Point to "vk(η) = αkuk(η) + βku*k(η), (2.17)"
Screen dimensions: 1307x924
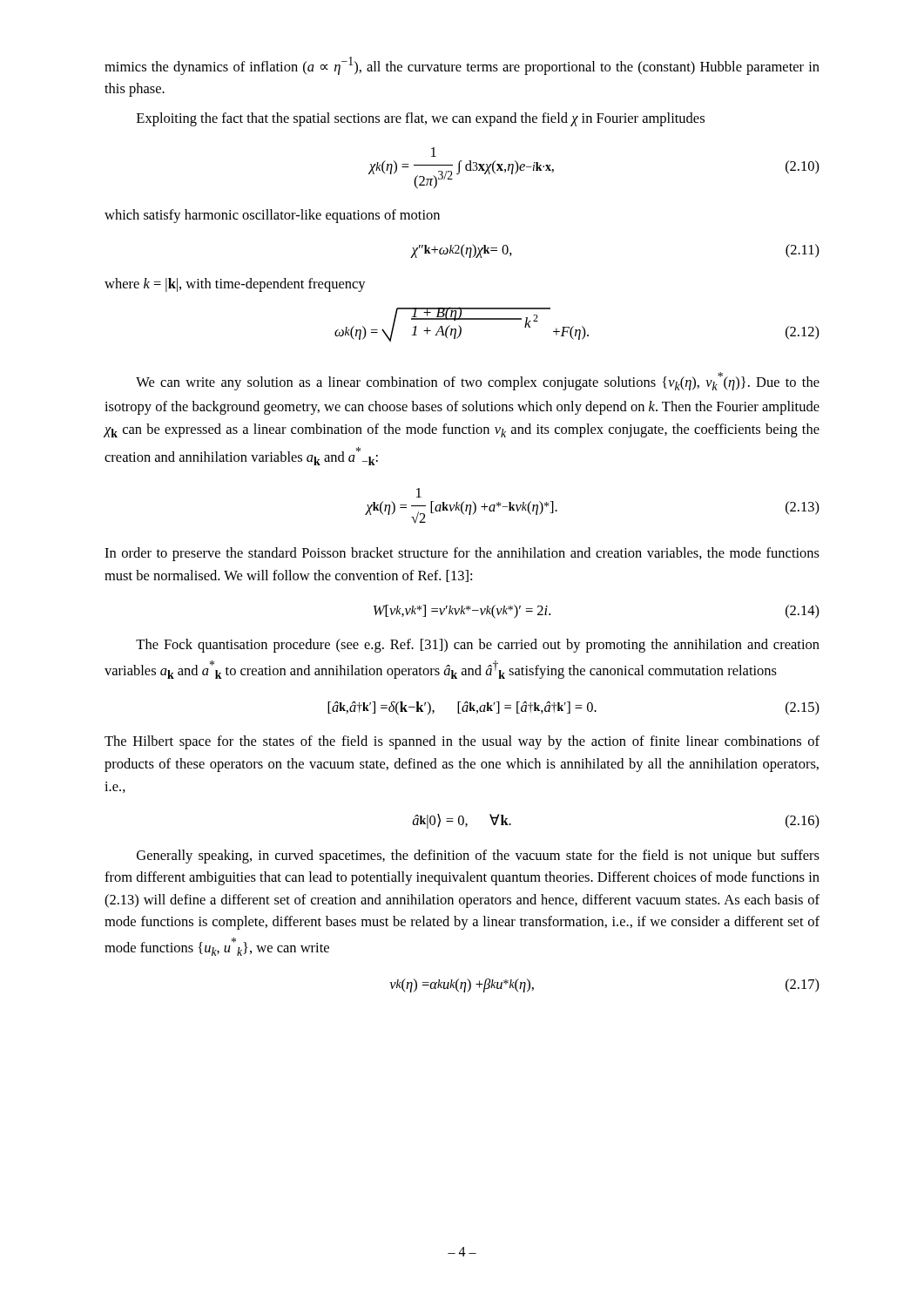(462, 984)
